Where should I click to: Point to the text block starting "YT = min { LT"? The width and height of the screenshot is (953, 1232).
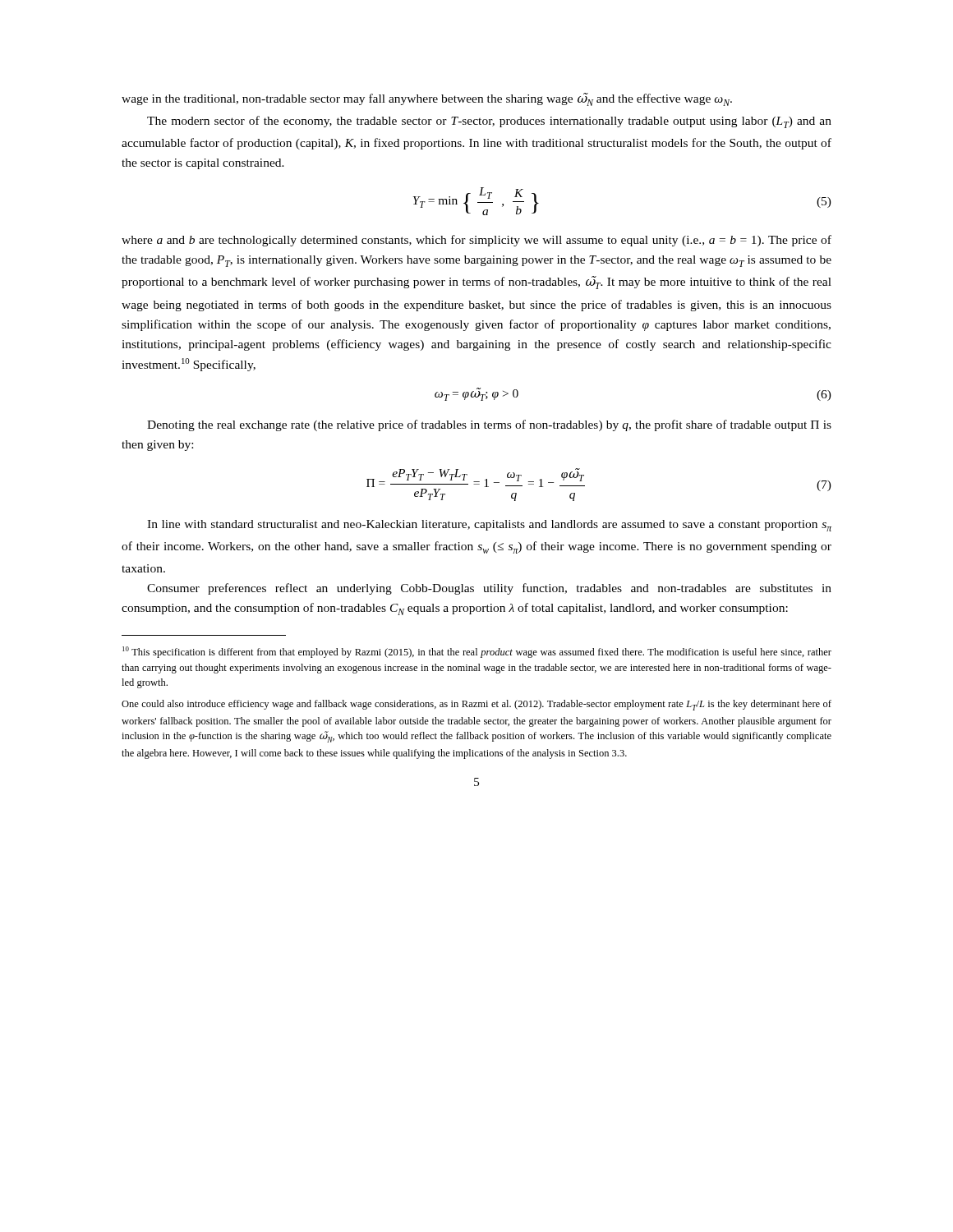(467, 201)
